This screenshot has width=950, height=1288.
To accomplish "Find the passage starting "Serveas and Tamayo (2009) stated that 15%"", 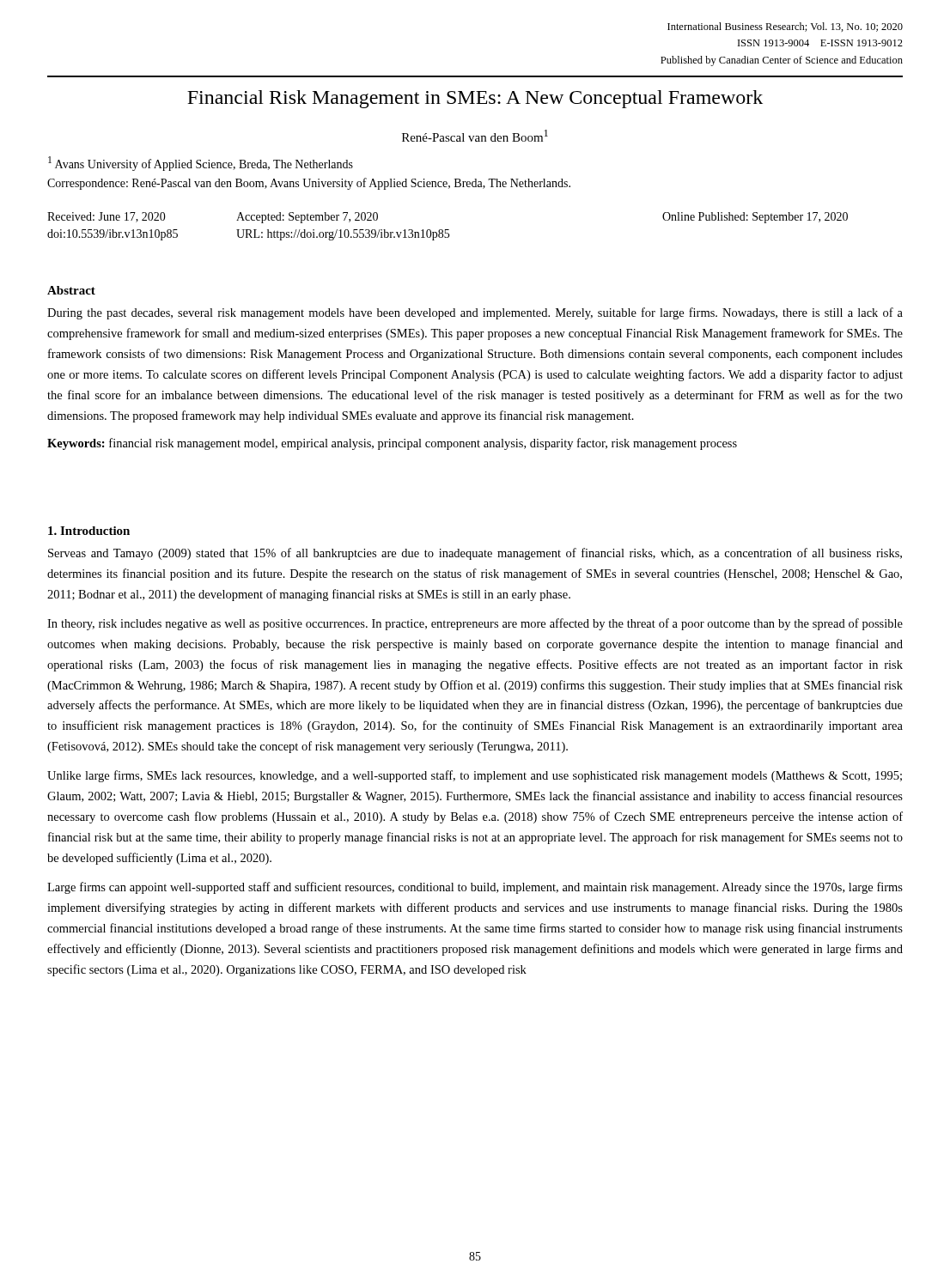I will click(475, 574).
